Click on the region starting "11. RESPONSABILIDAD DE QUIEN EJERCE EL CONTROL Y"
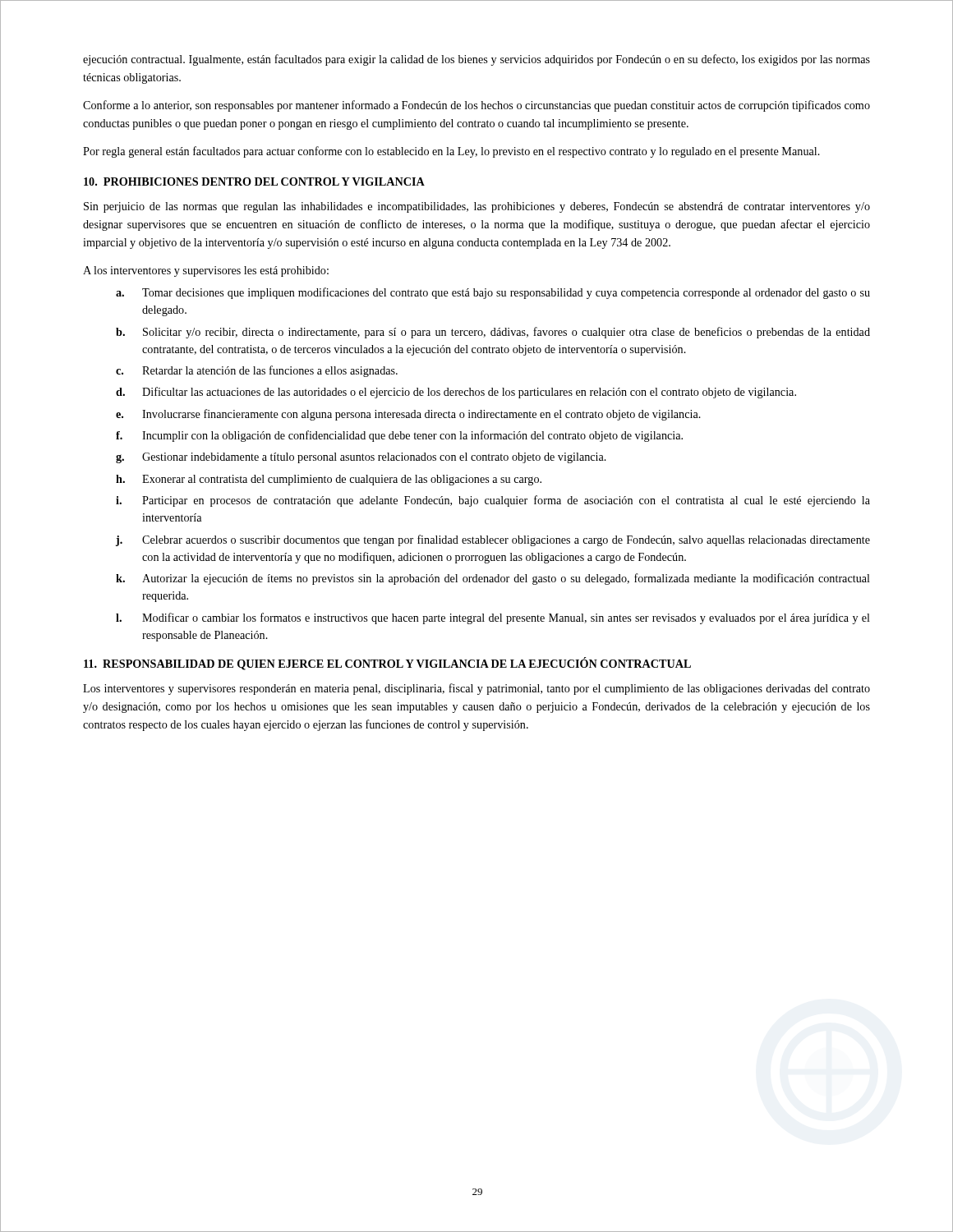953x1232 pixels. (387, 664)
